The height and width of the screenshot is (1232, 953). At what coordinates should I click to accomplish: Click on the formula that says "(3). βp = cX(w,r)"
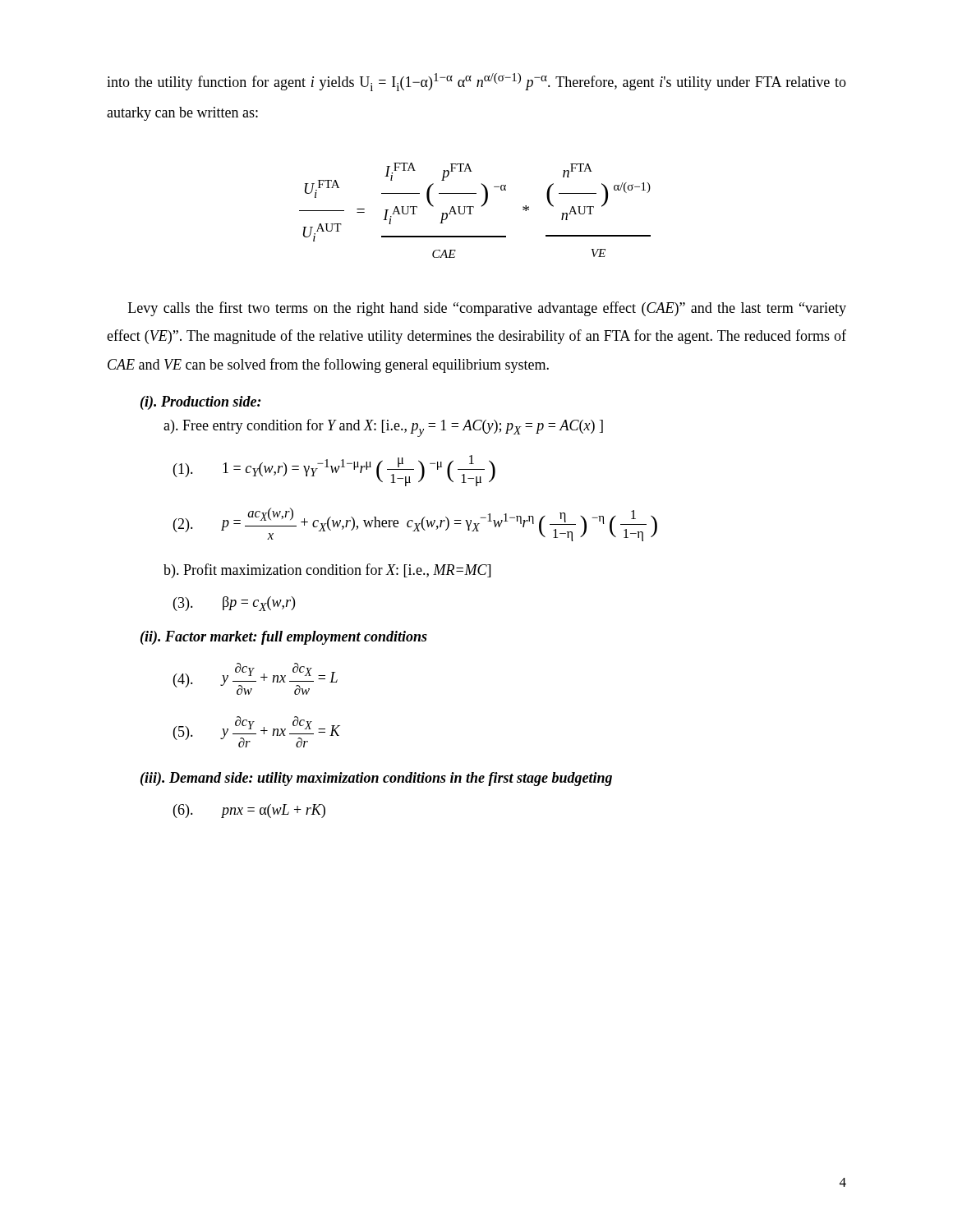[234, 604]
